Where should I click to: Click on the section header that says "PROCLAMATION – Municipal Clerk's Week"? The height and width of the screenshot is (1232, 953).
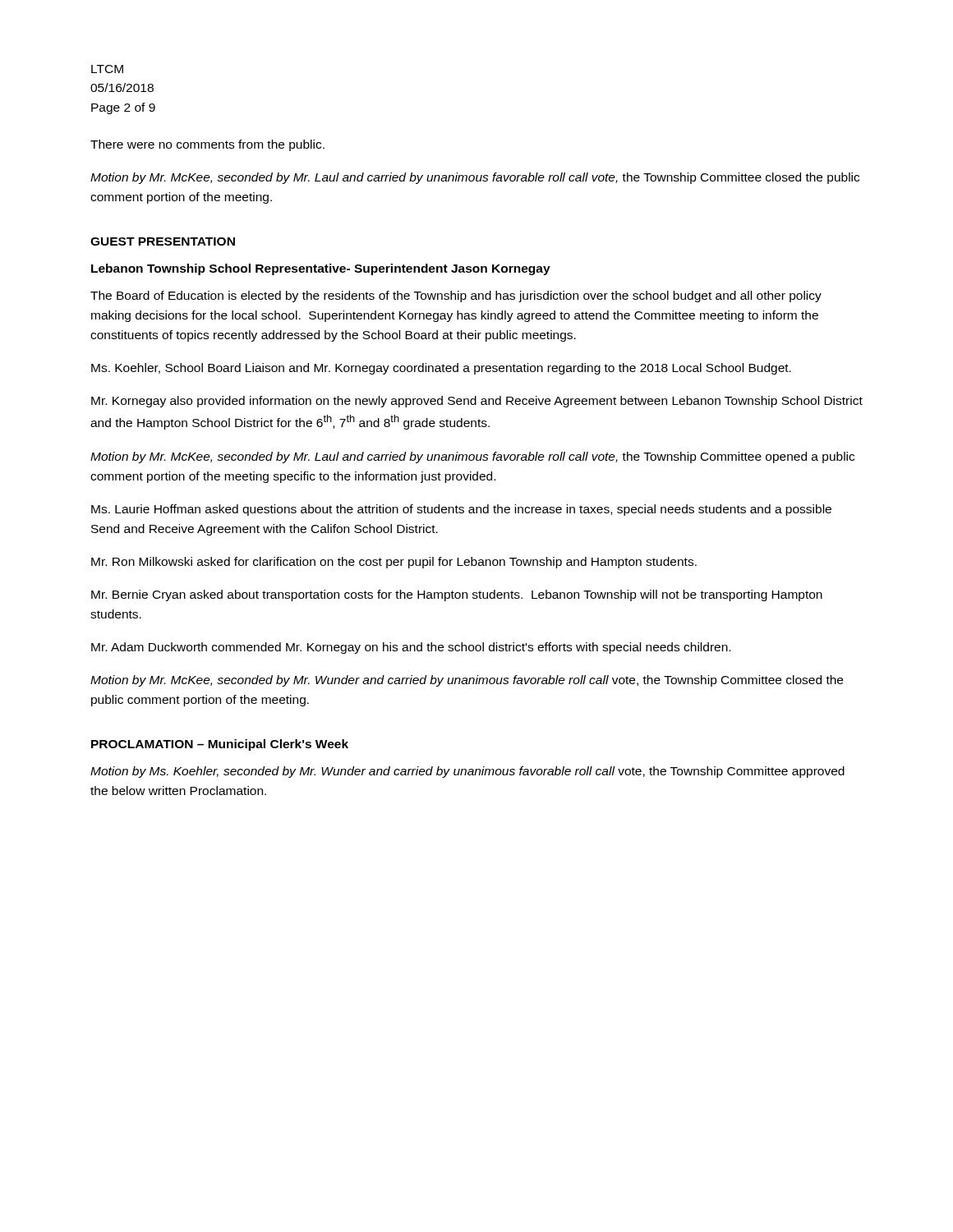219,743
